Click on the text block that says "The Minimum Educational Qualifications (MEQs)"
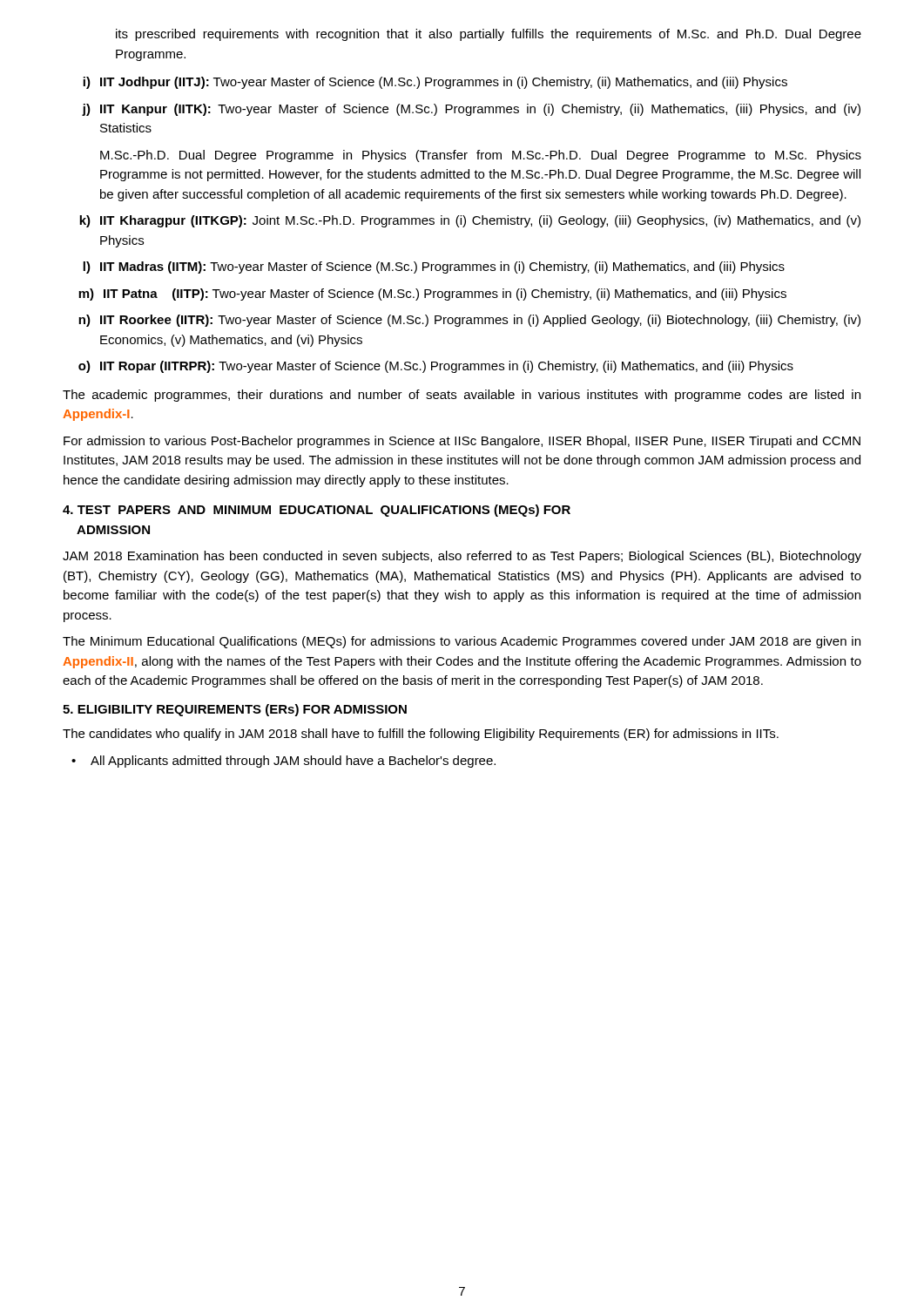Image resolution: width=924 pixels, height=1307 pixels. tap(462, 660)
